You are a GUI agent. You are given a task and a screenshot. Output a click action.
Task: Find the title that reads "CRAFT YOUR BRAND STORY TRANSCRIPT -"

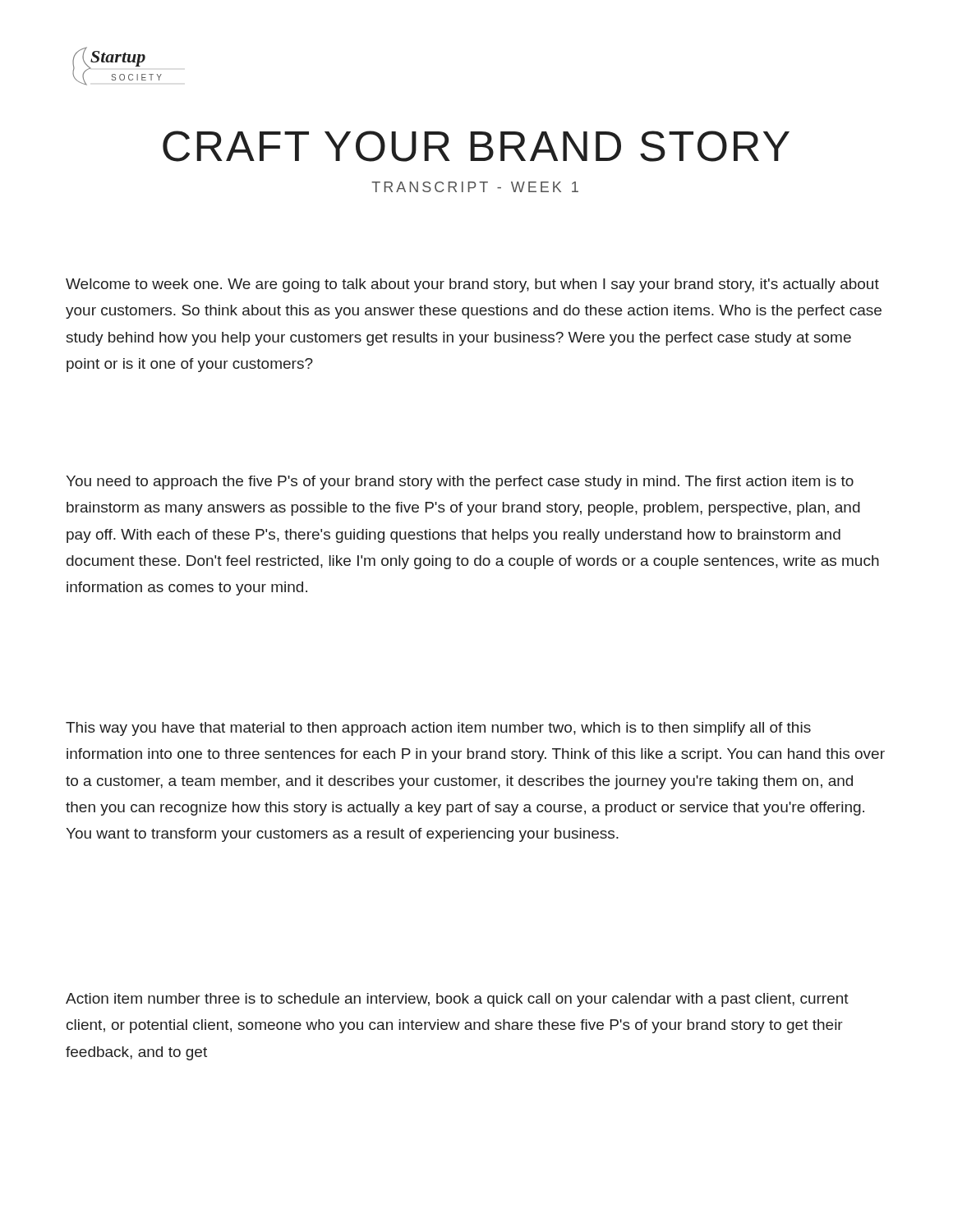point(476,159)
